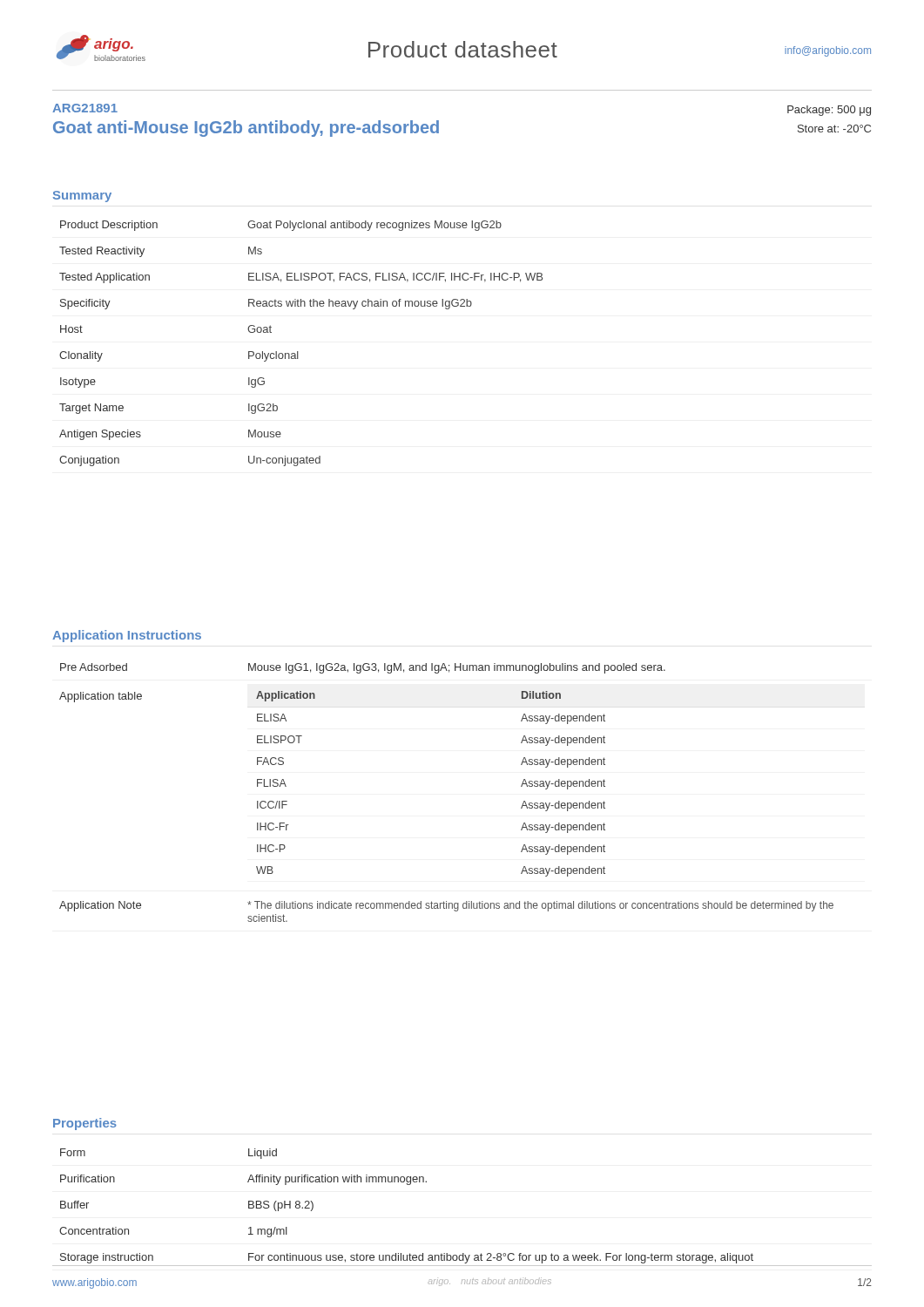924x1307 pixels.
Task: Find "Product datasheet" on this page
Action: (x=462, y=50)
